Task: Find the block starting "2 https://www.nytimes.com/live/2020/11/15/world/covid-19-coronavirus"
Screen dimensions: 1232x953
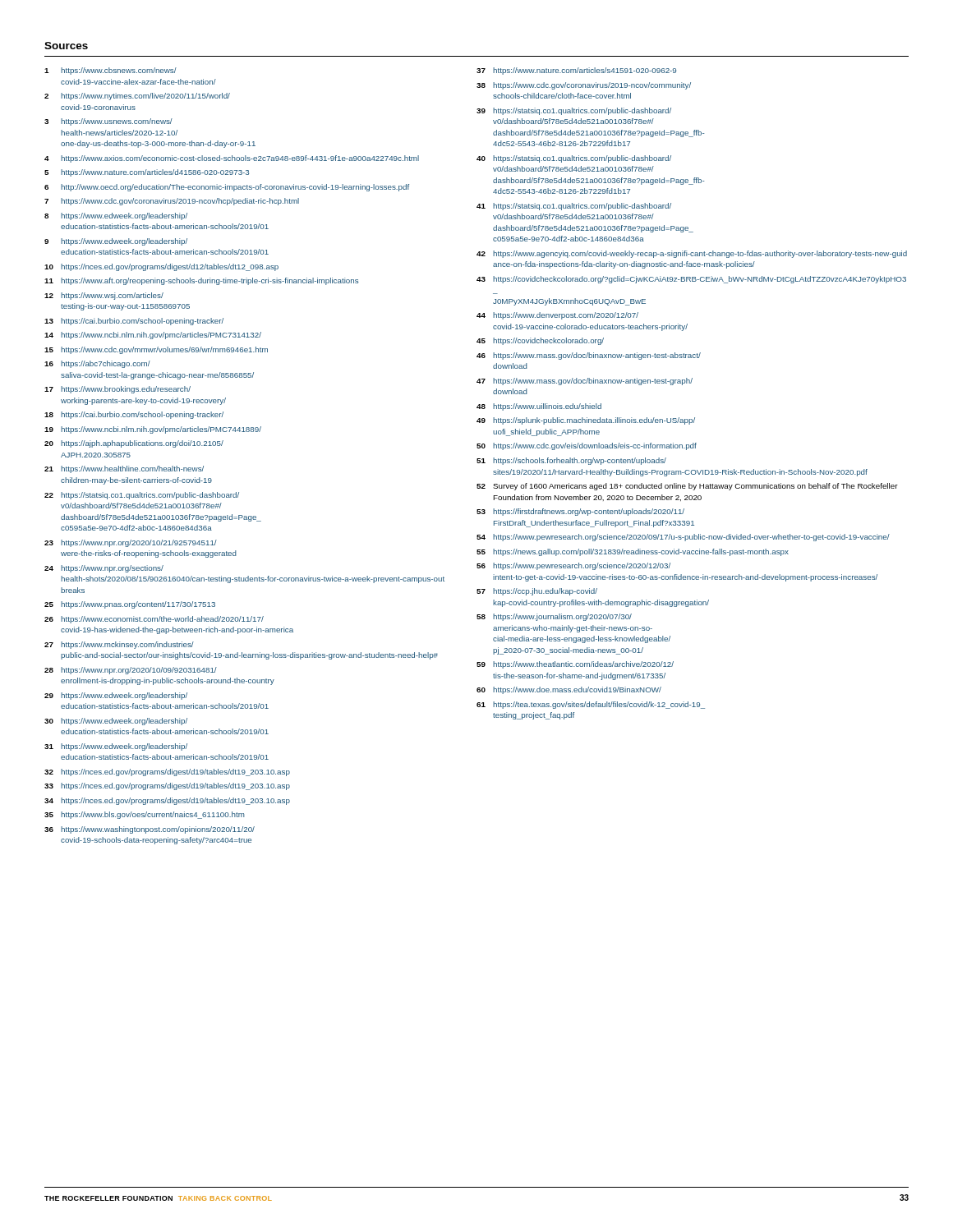Action: 137,102
